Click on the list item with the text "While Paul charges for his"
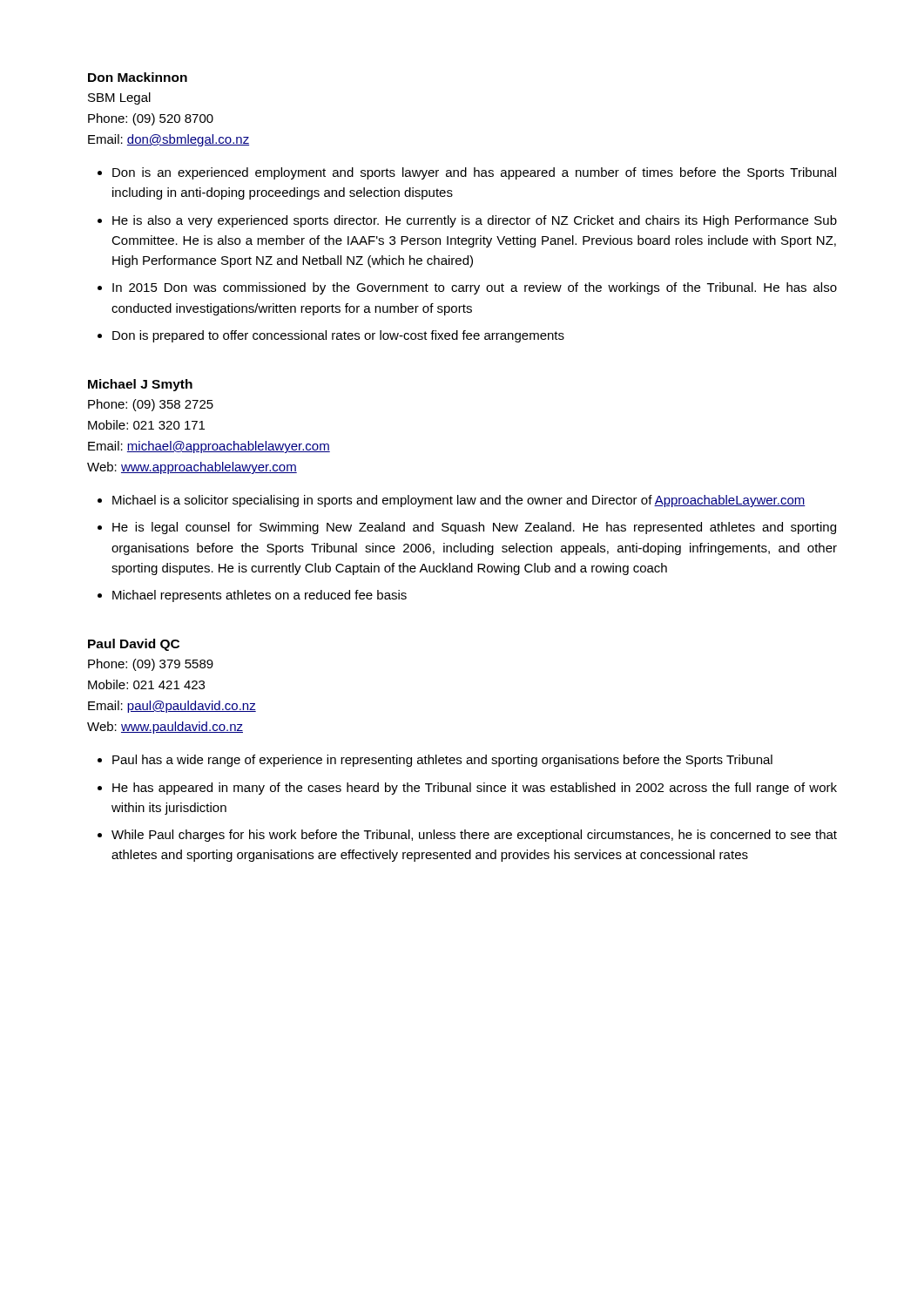This screenshot has height=1307, width=924. tap(474, 844)
